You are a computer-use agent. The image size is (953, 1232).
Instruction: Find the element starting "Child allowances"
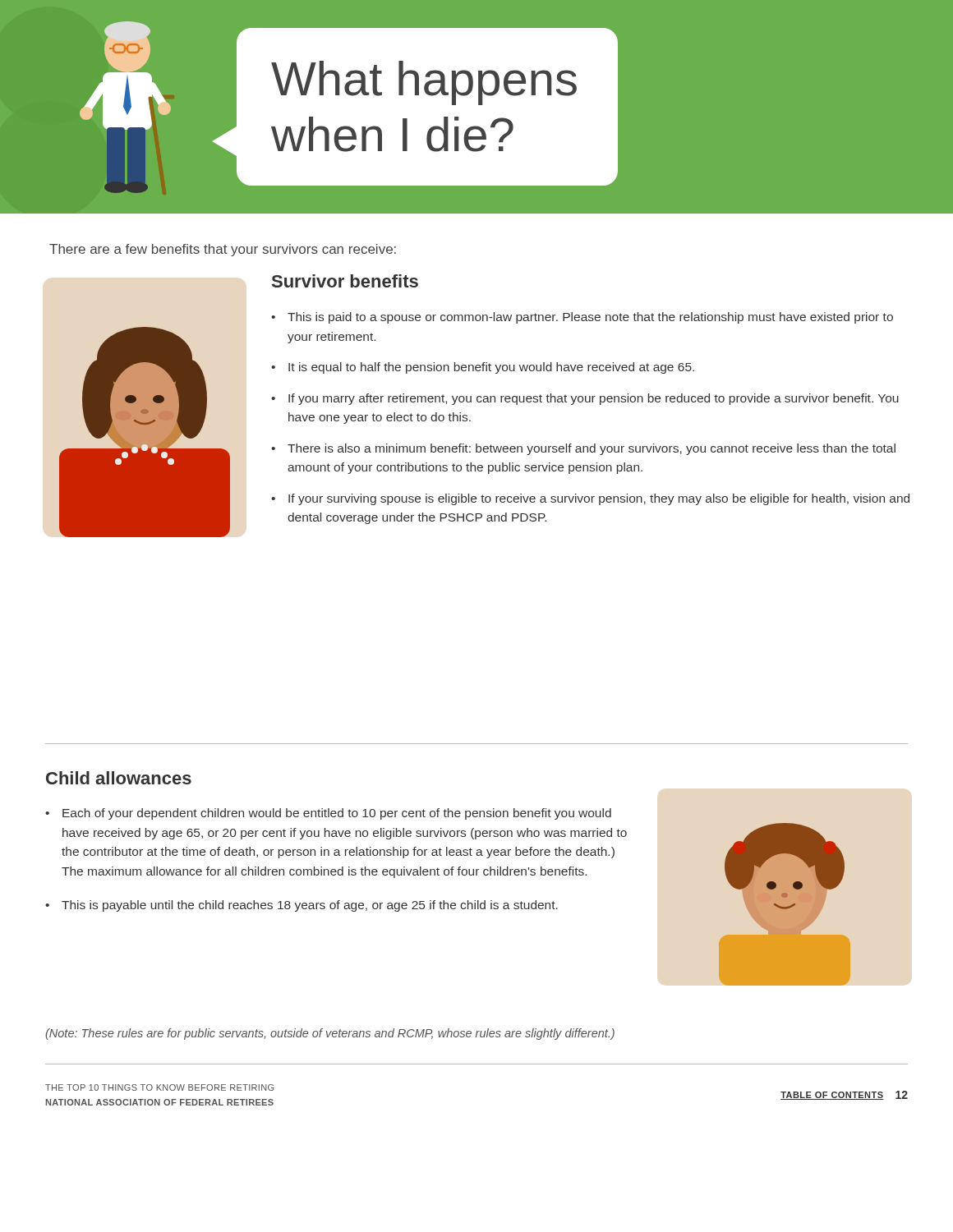119,778
